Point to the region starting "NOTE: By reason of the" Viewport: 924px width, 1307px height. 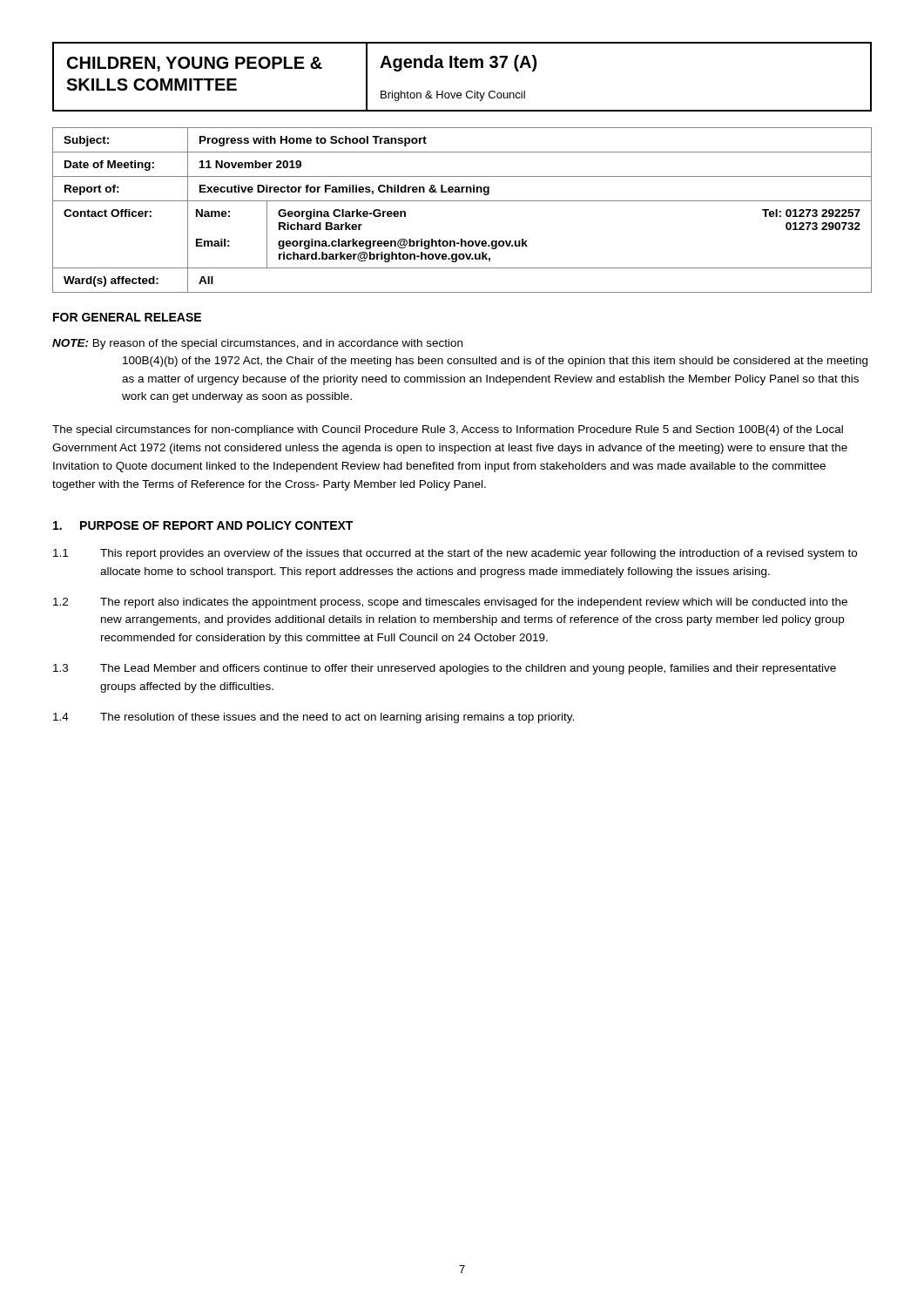click(462, 371)
